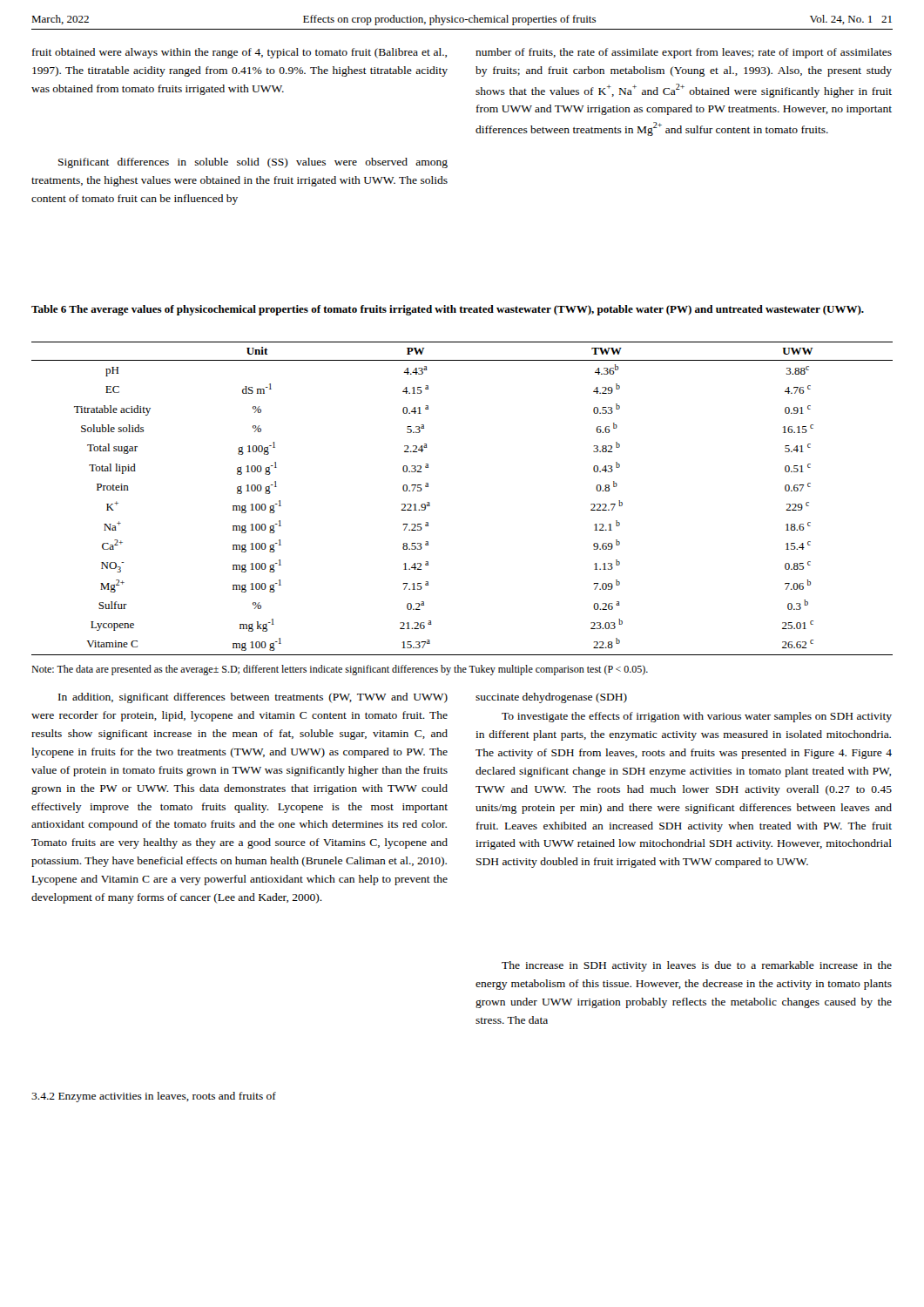Screen dimensions: 1307x924
Task: Select the passage starting "Note: The data are presented as"
Action: point(340,669)
